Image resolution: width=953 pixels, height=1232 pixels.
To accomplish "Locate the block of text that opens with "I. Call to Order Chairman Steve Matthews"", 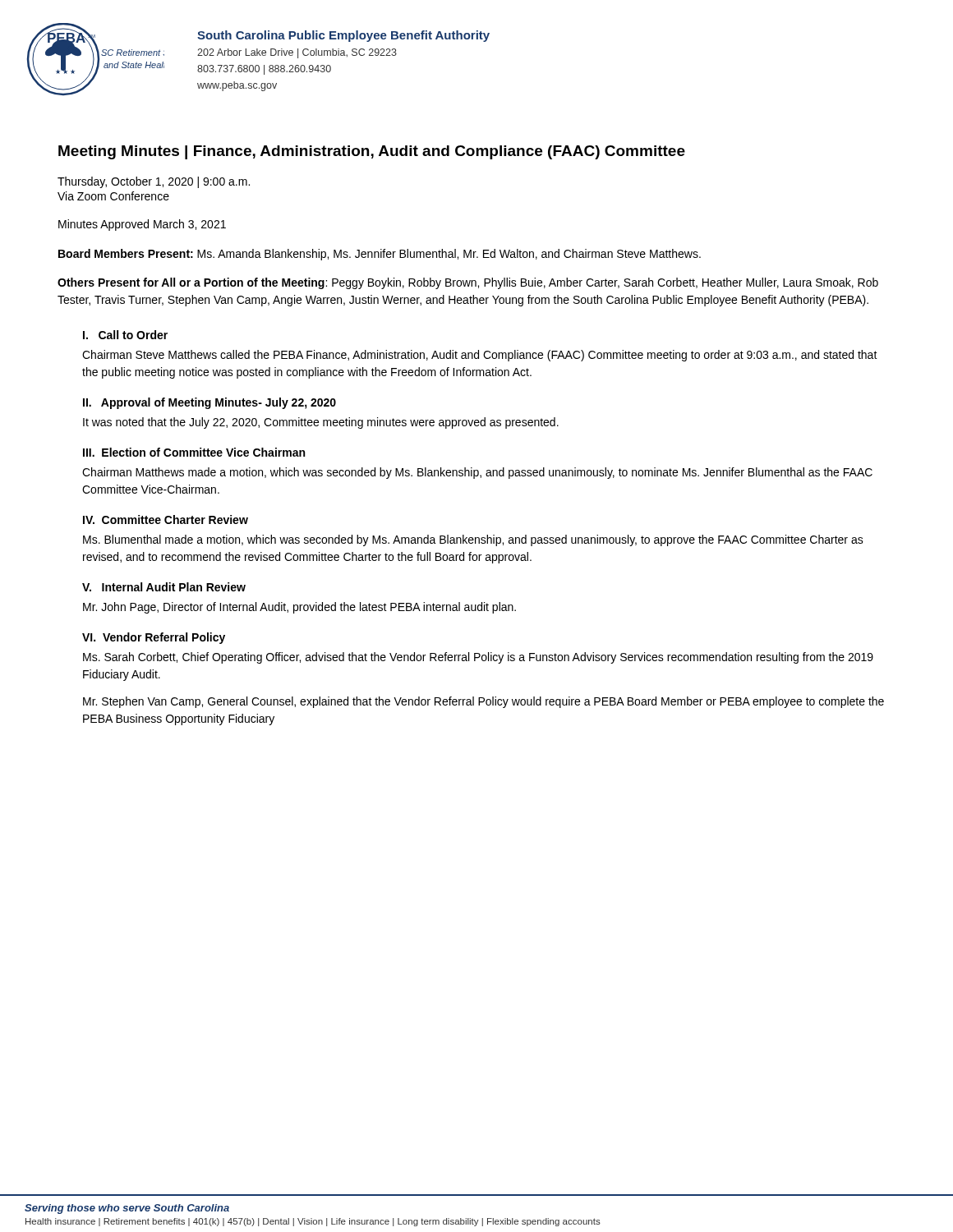I will 489,355.
